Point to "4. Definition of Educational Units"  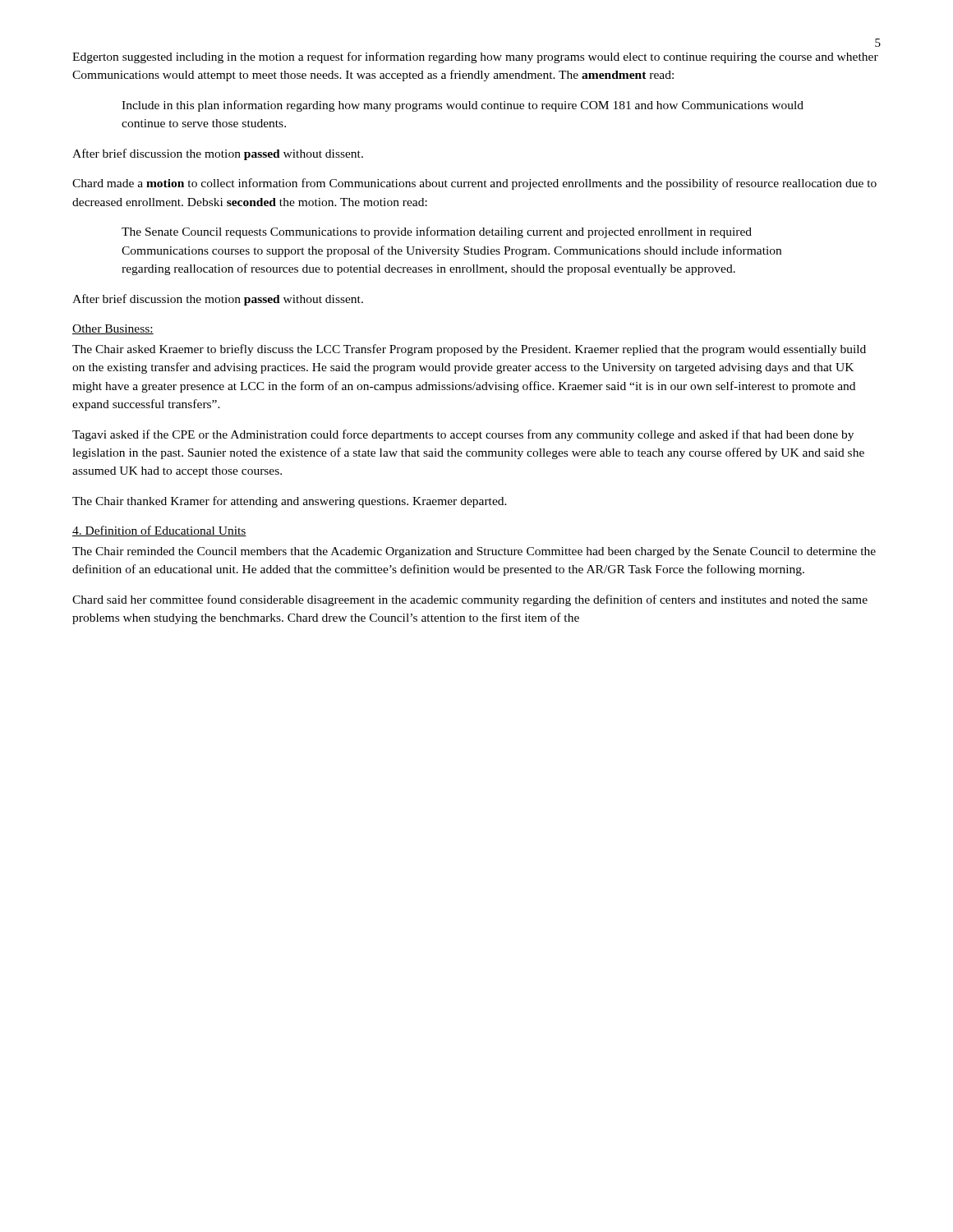(159, 530)
